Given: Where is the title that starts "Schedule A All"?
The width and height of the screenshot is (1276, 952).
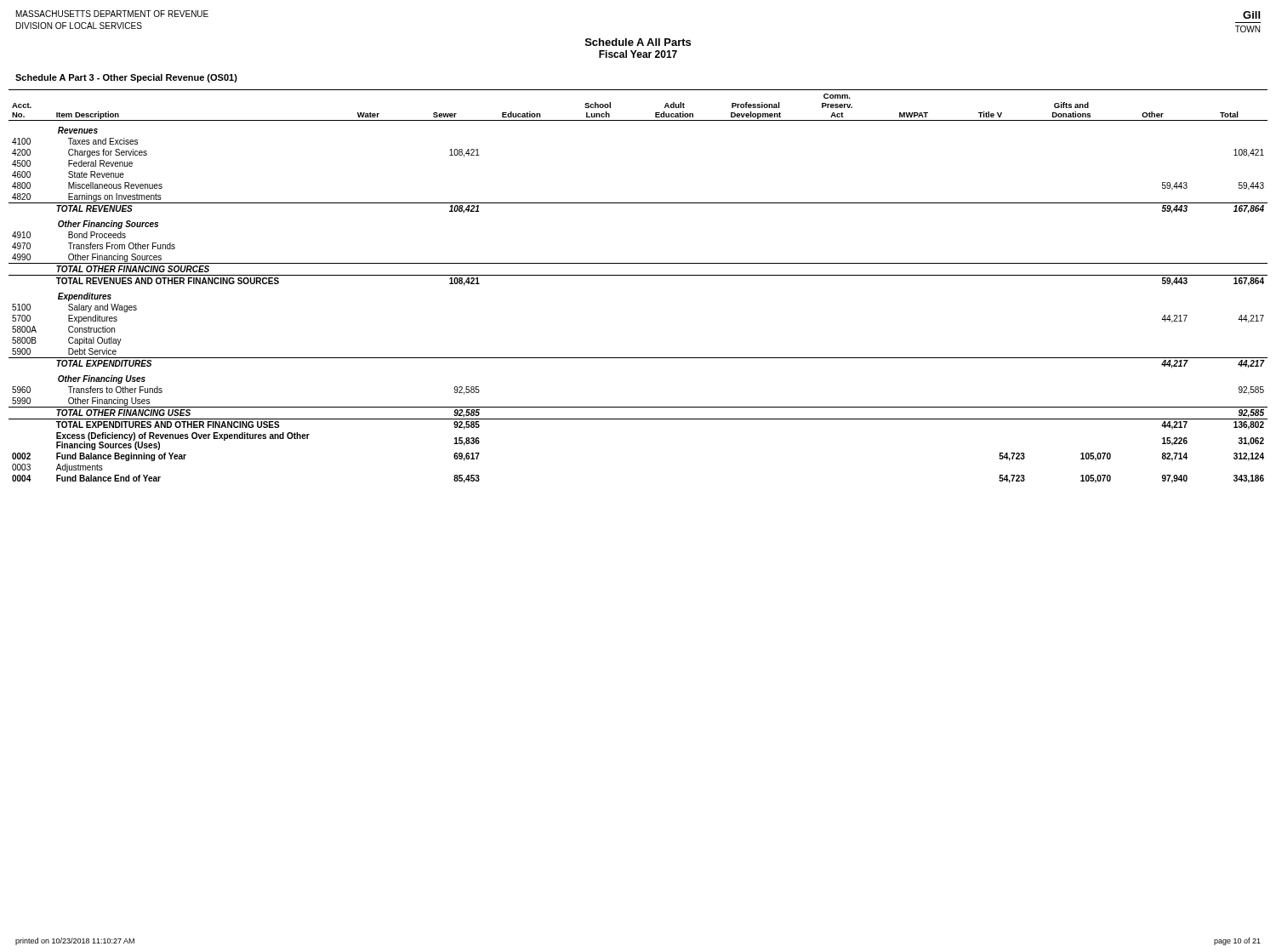Looking at the screenshot, I should pos(638,48).
